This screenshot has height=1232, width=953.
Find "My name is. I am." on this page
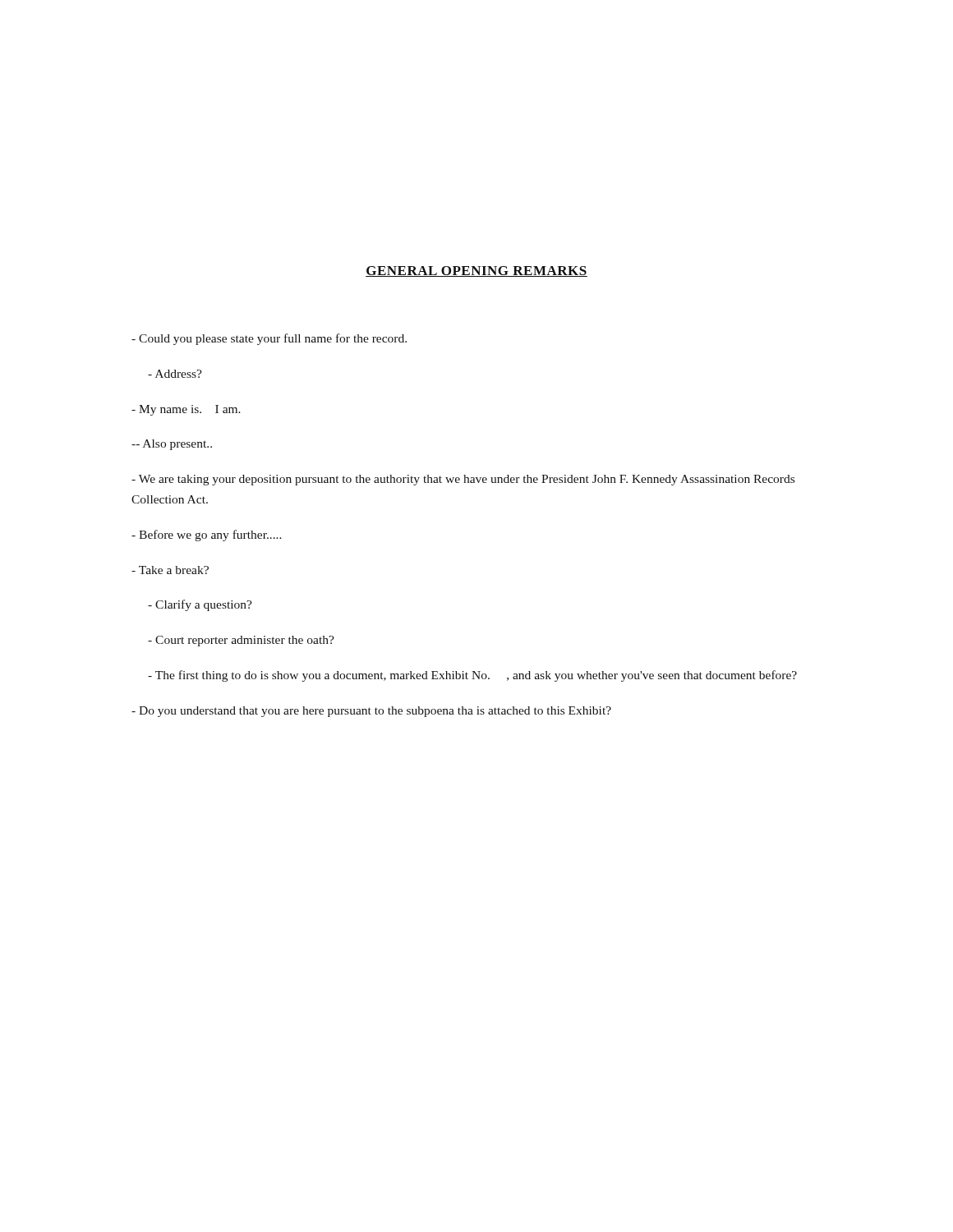point(186,408)
